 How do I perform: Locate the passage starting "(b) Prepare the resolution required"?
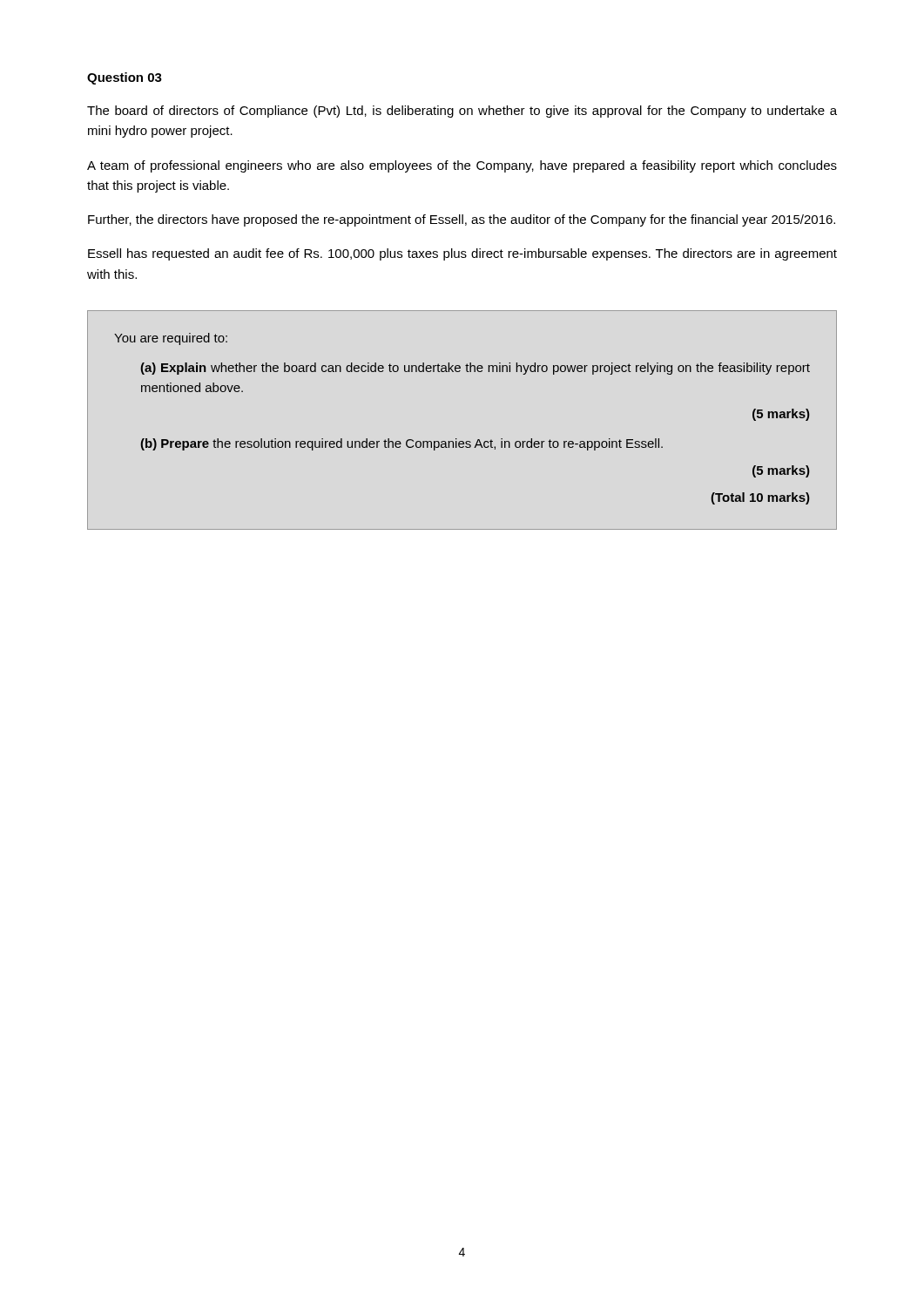(475, 443)
